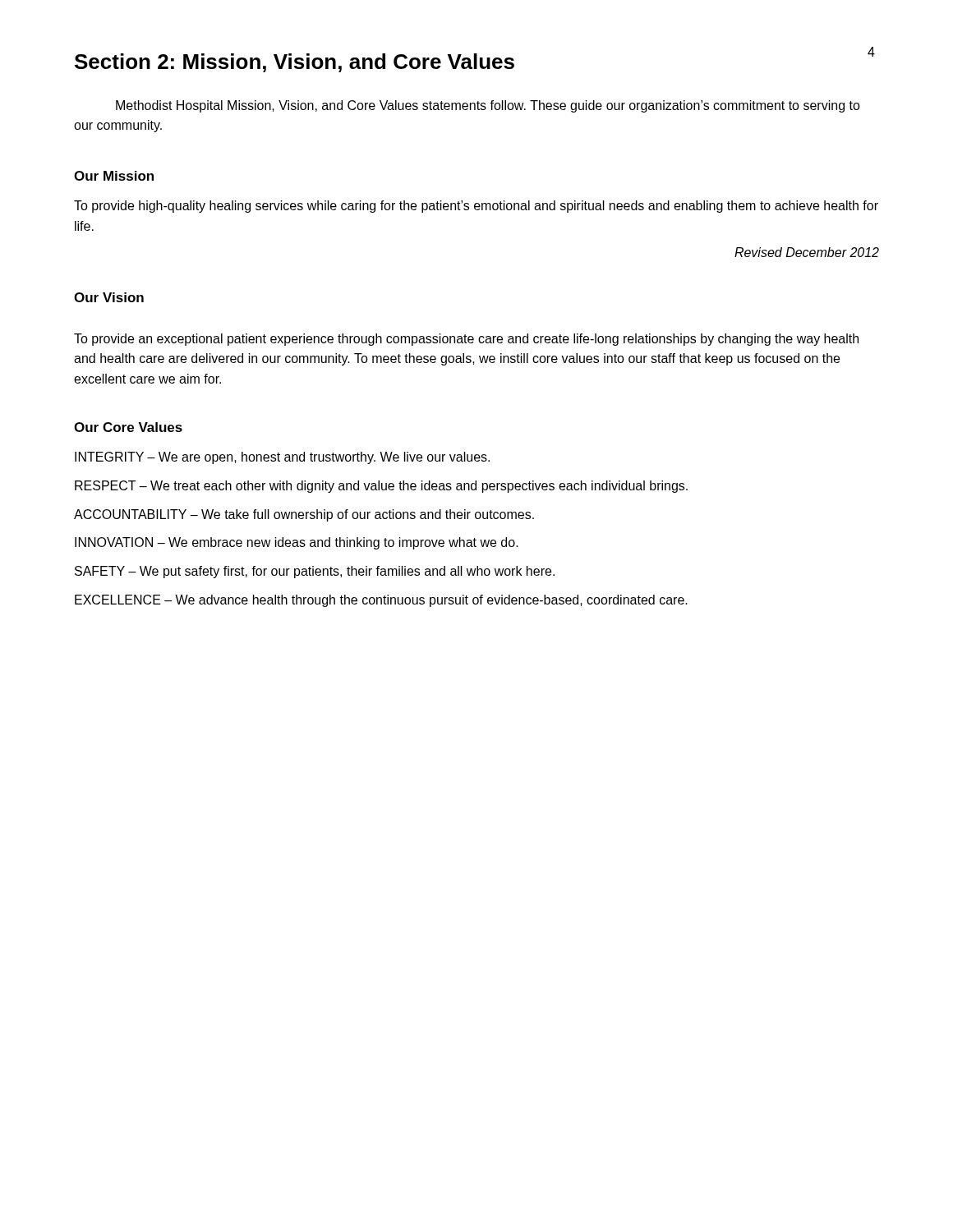Point to the block beginning "SAFETY – We put safety first, for our"
953x1232 pixels.
pos(315,571)
